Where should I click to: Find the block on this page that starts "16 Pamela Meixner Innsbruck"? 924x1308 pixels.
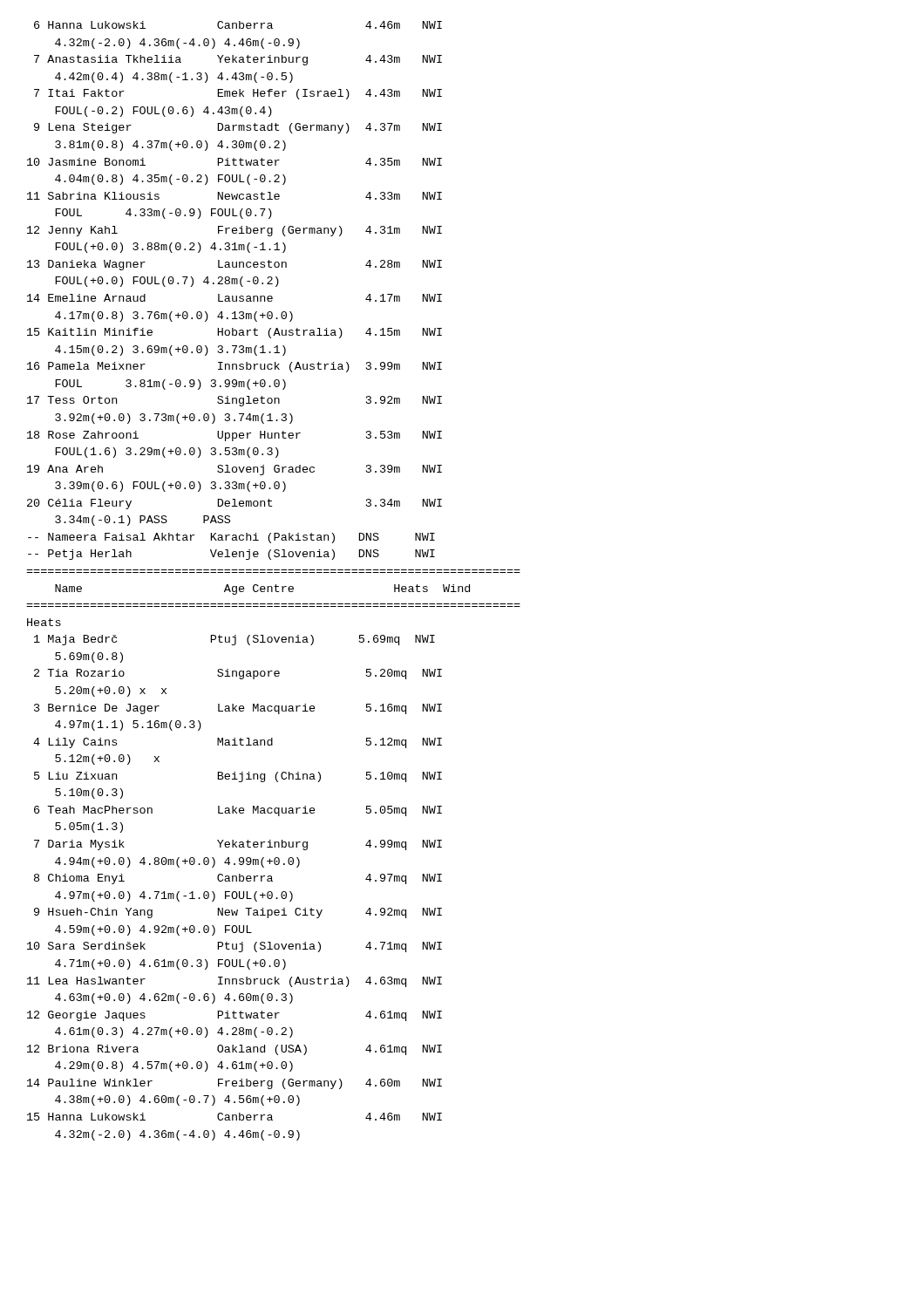(x=234, y=367)
